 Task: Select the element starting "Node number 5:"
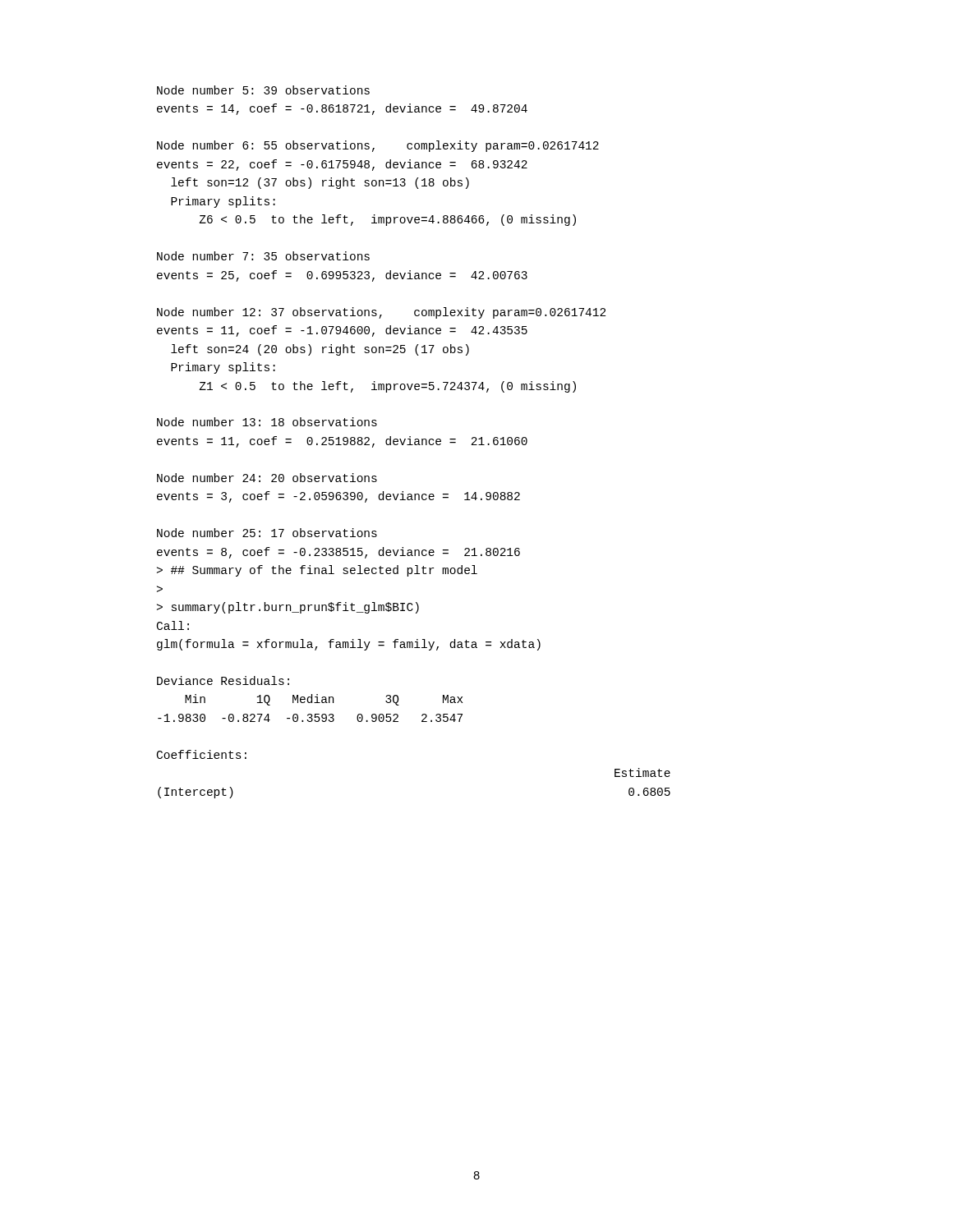(413, 442)
